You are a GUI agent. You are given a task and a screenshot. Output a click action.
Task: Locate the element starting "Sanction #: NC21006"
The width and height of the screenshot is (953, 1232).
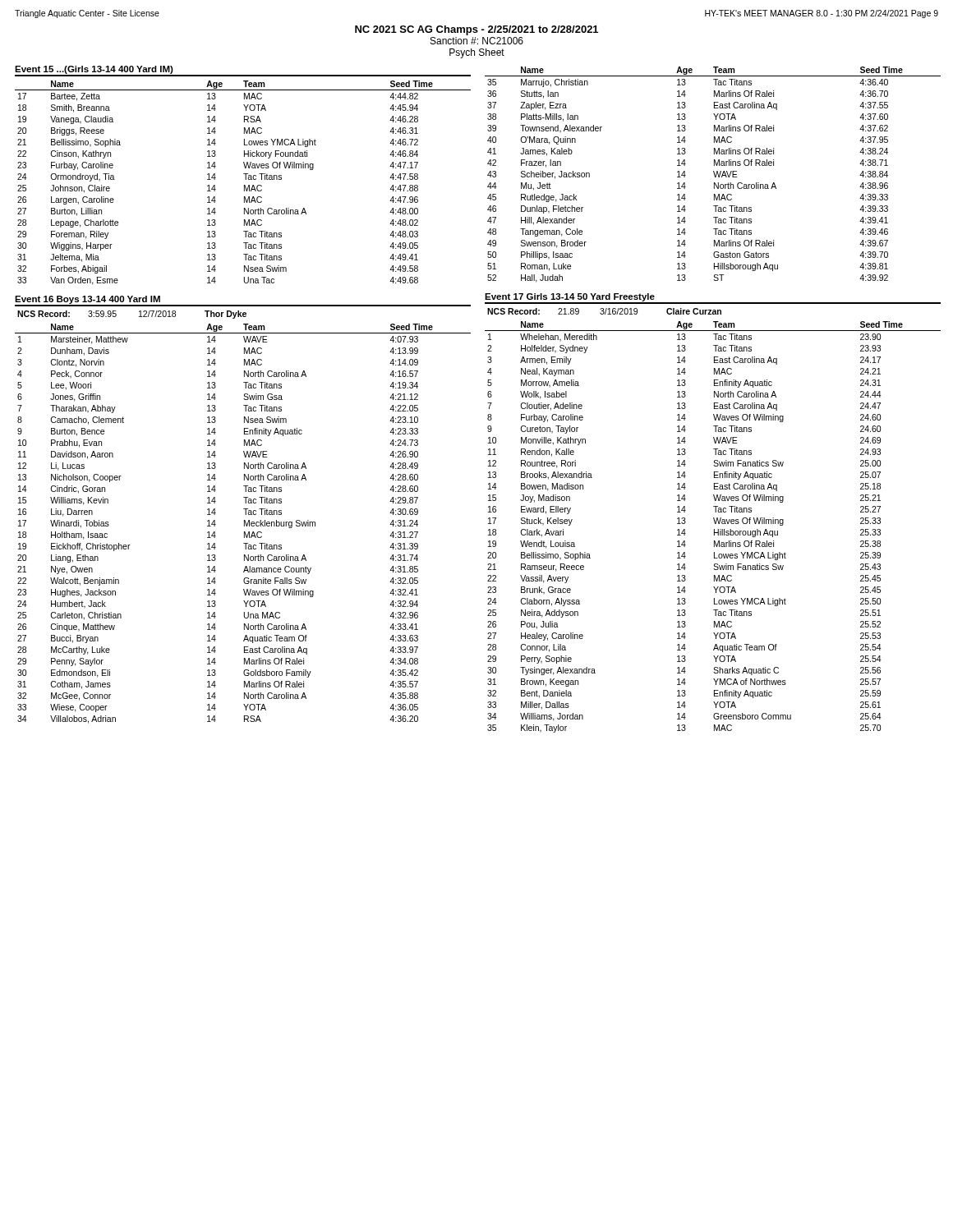coord(476,41)
